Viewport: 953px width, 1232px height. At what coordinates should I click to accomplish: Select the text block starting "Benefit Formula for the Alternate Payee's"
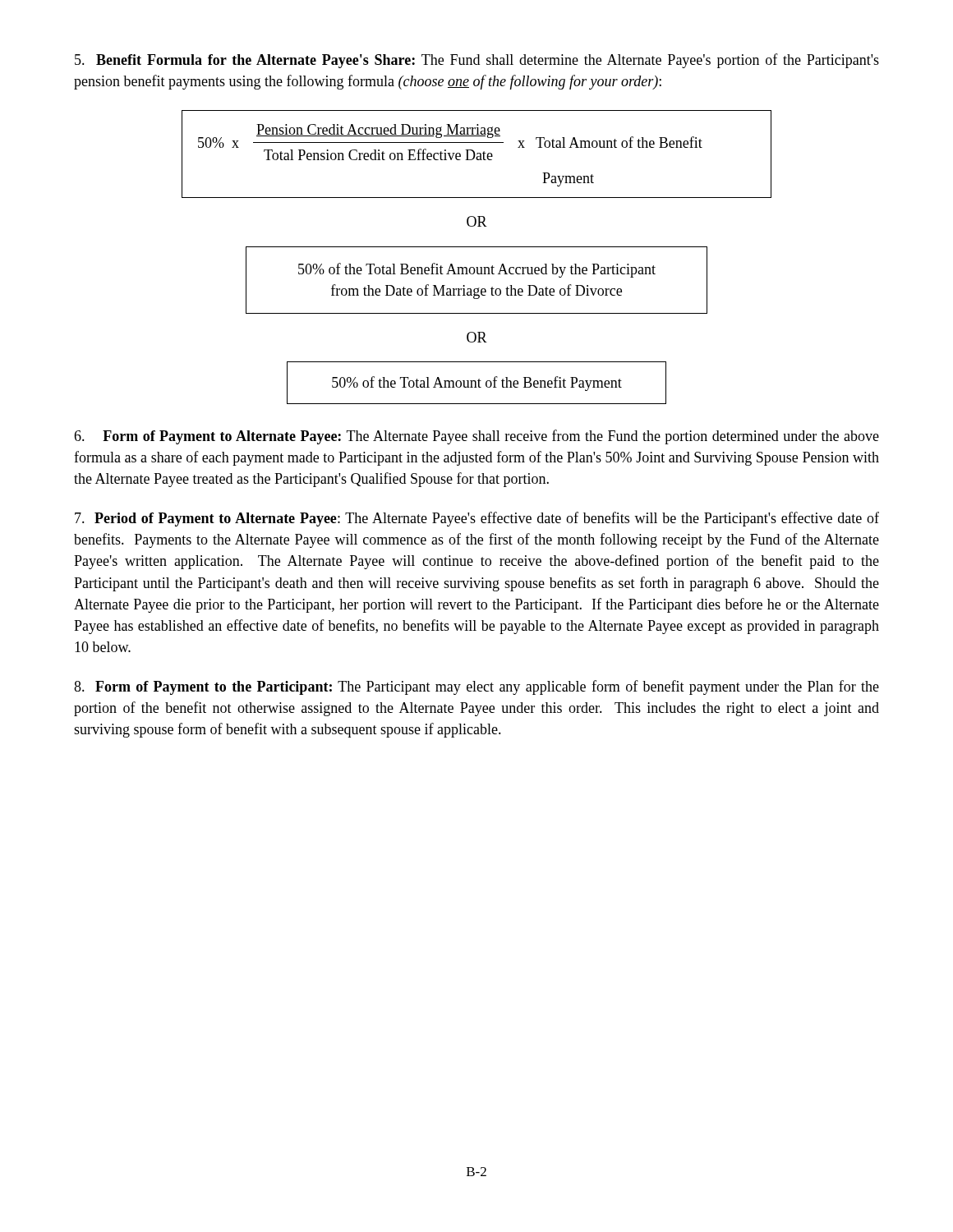476,71
